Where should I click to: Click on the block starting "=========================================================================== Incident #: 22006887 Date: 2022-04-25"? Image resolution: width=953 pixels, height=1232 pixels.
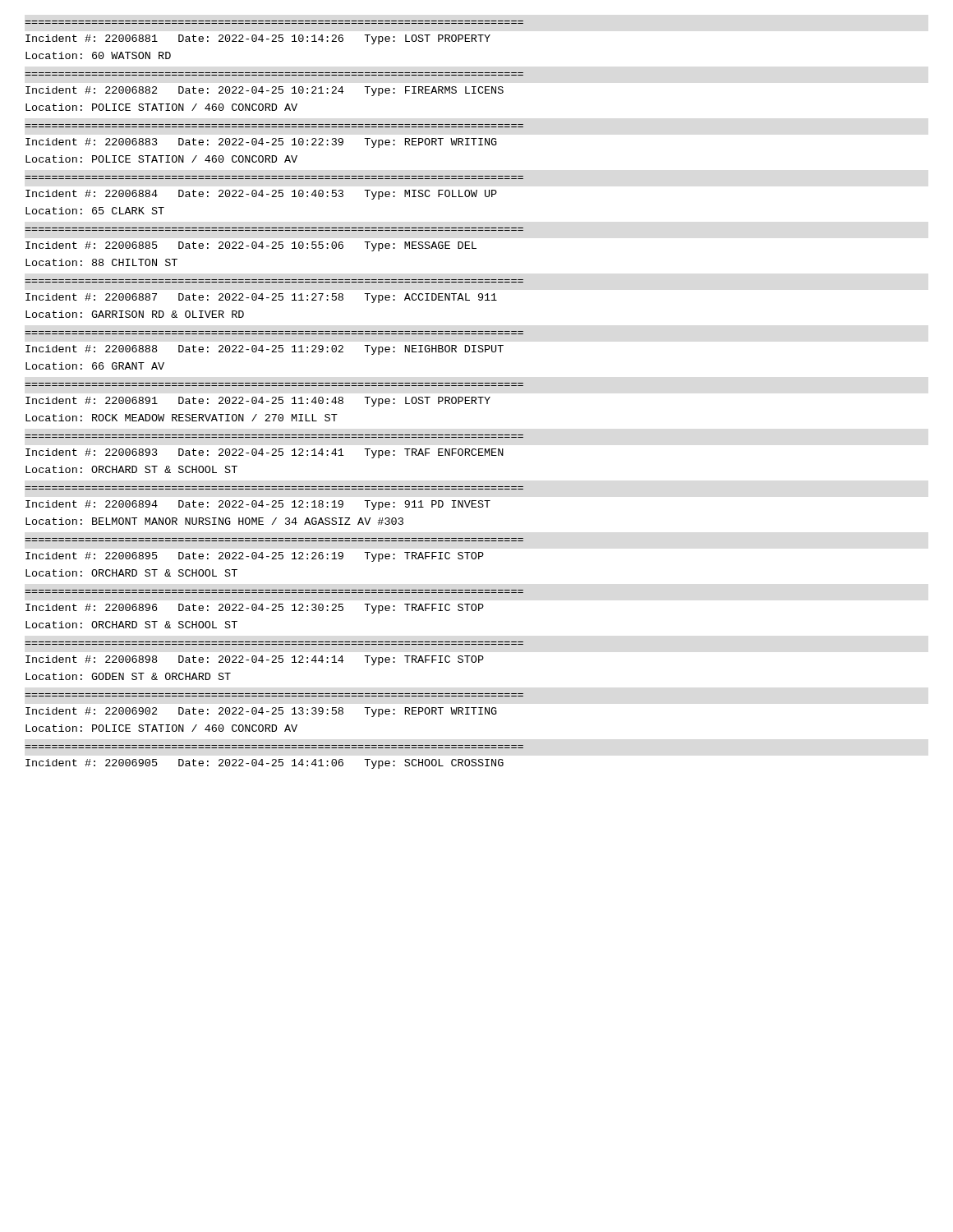[x=476, y=299]
